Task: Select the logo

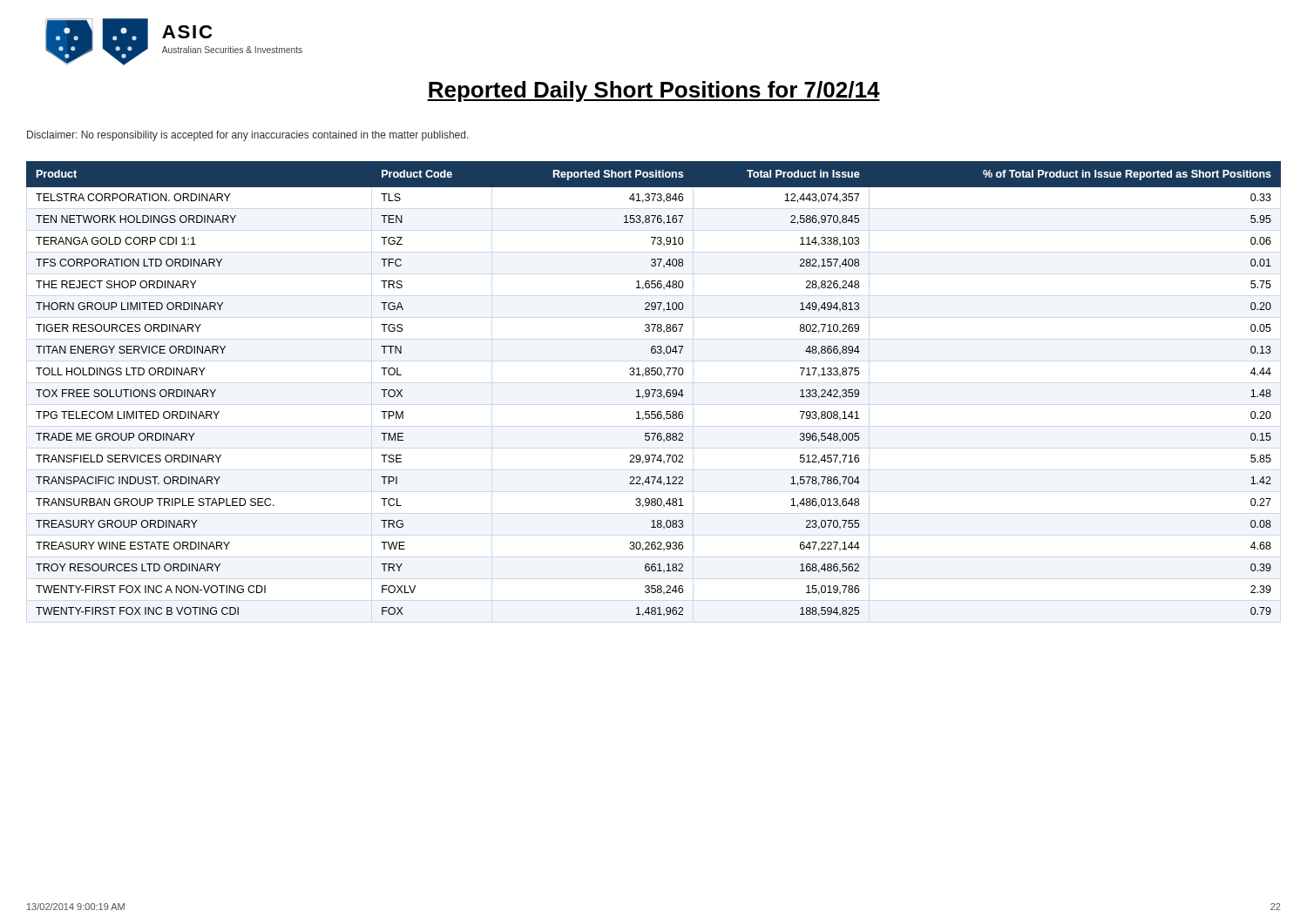Action: [166, 44]
